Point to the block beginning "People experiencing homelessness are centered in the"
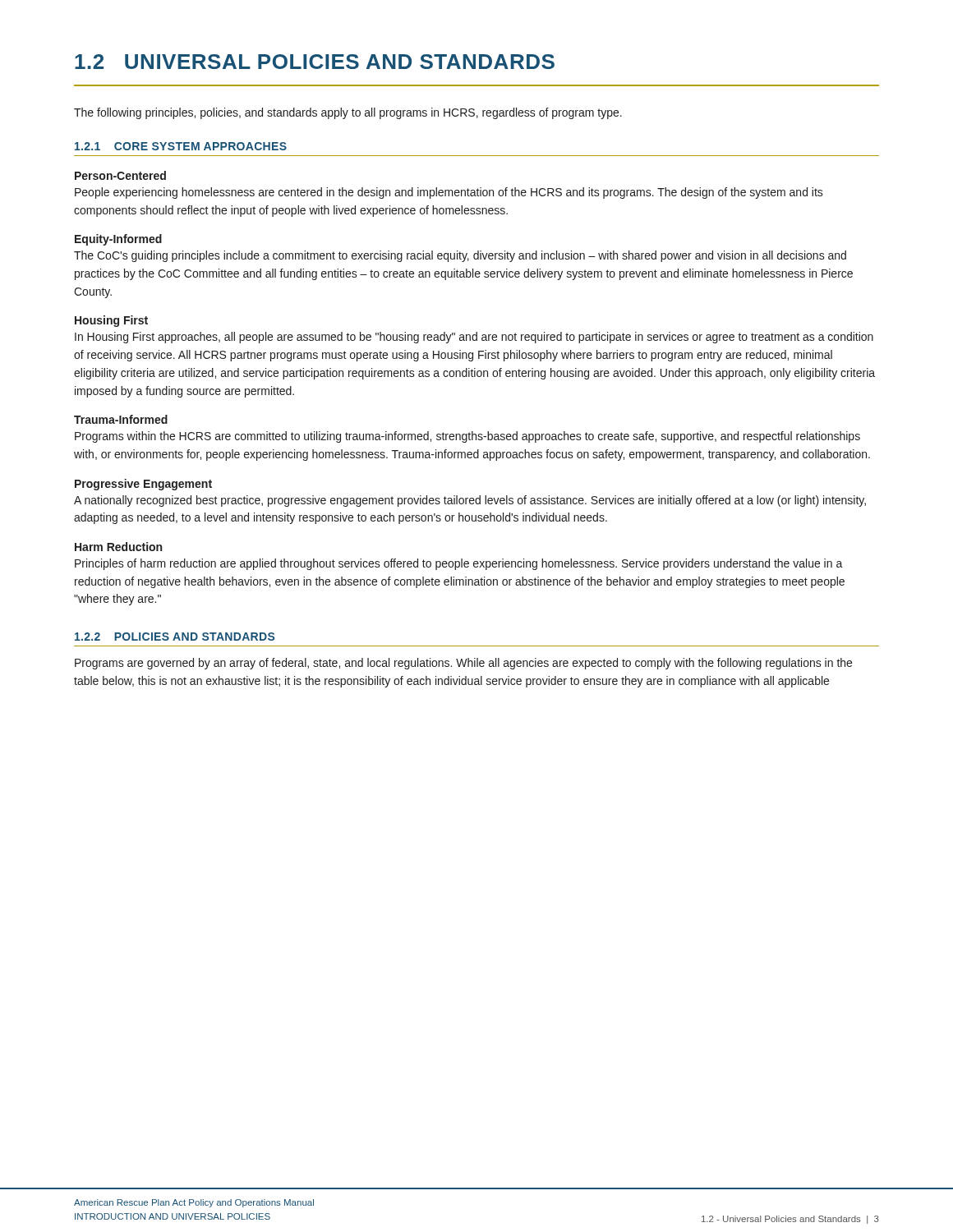The height and width of the screenshot is (1232, 953). (448, 201)
